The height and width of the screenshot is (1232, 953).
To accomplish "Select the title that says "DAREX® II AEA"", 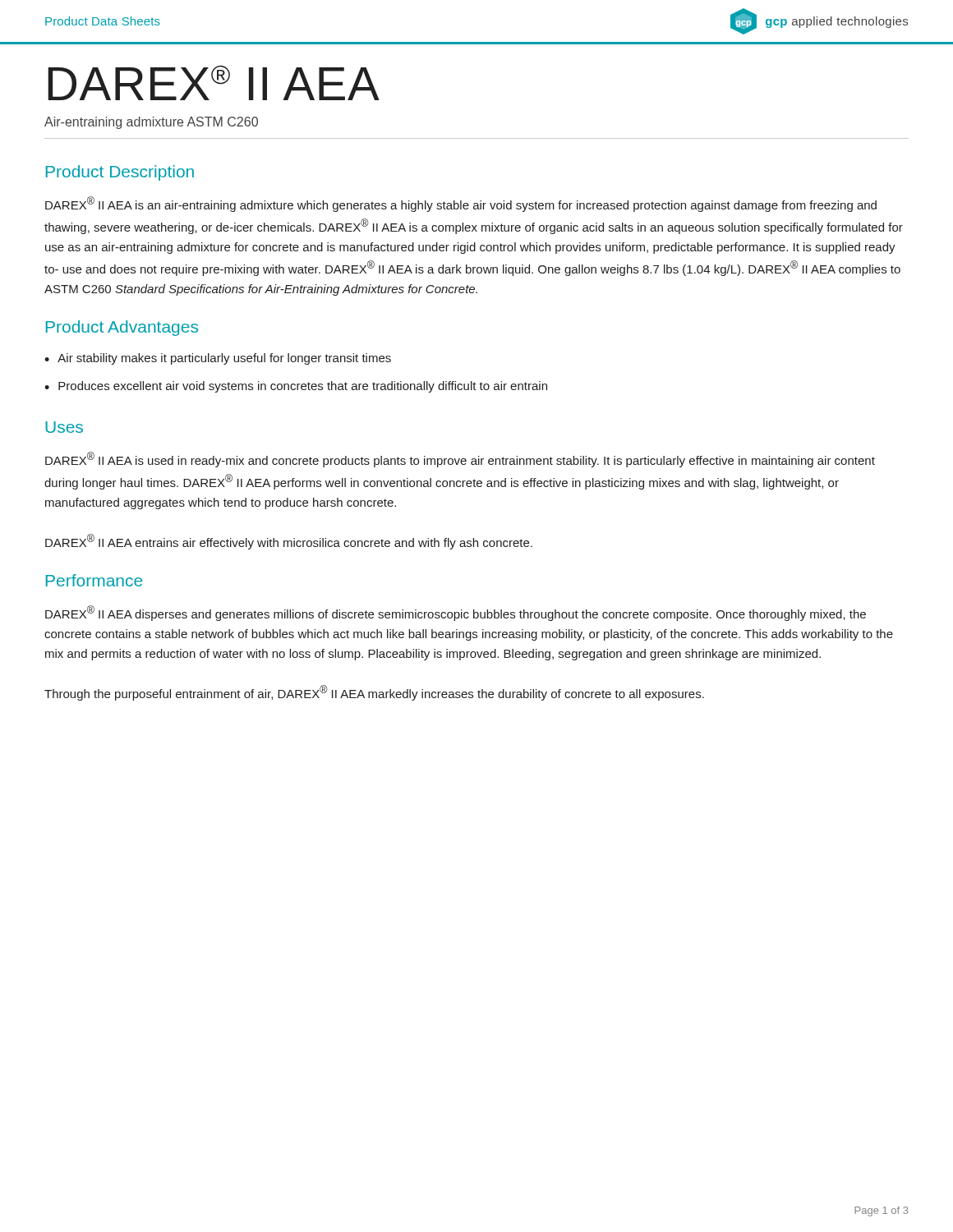I will [214, 83].
